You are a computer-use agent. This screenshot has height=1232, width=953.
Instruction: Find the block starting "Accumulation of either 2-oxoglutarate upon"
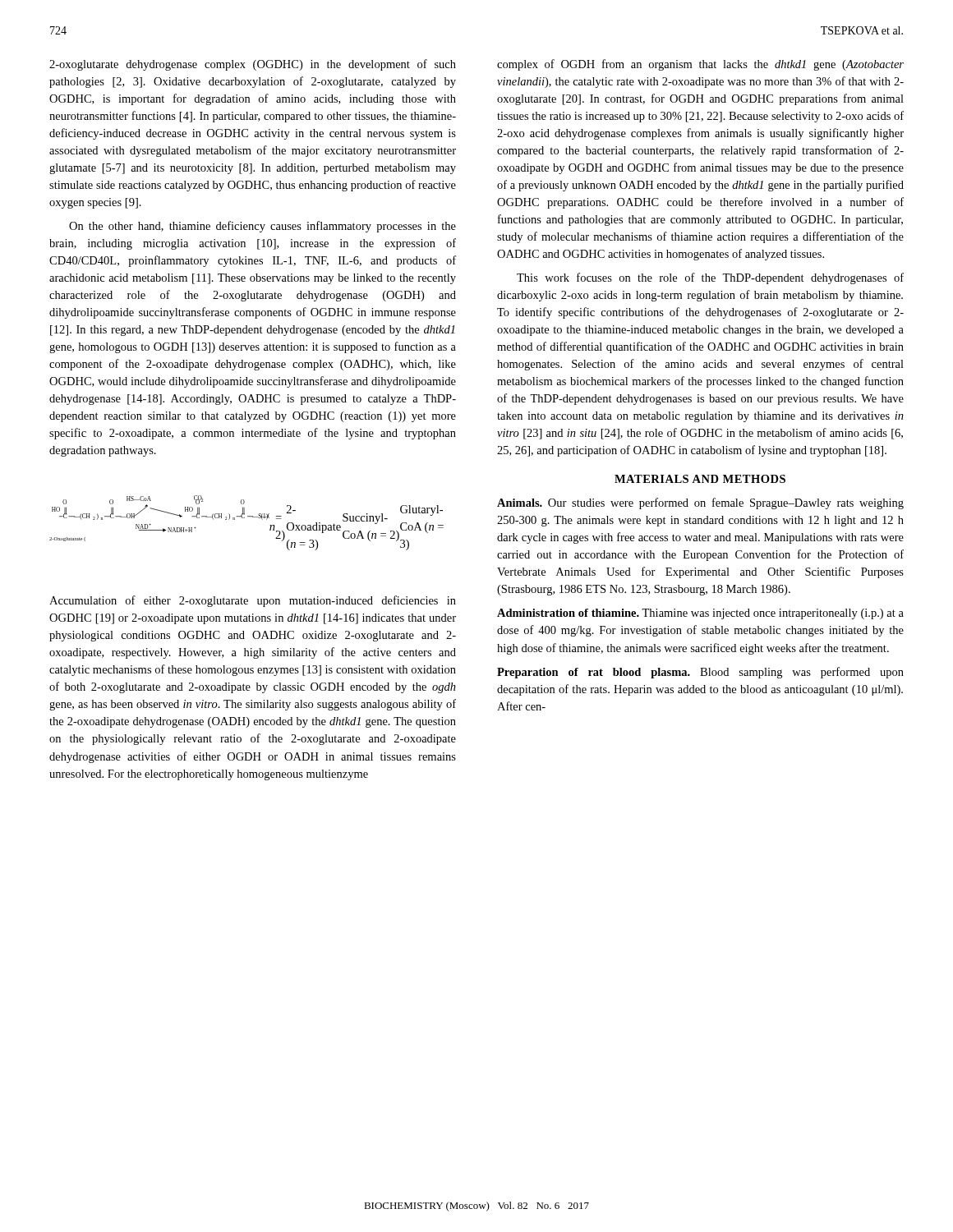coord(253,687)
